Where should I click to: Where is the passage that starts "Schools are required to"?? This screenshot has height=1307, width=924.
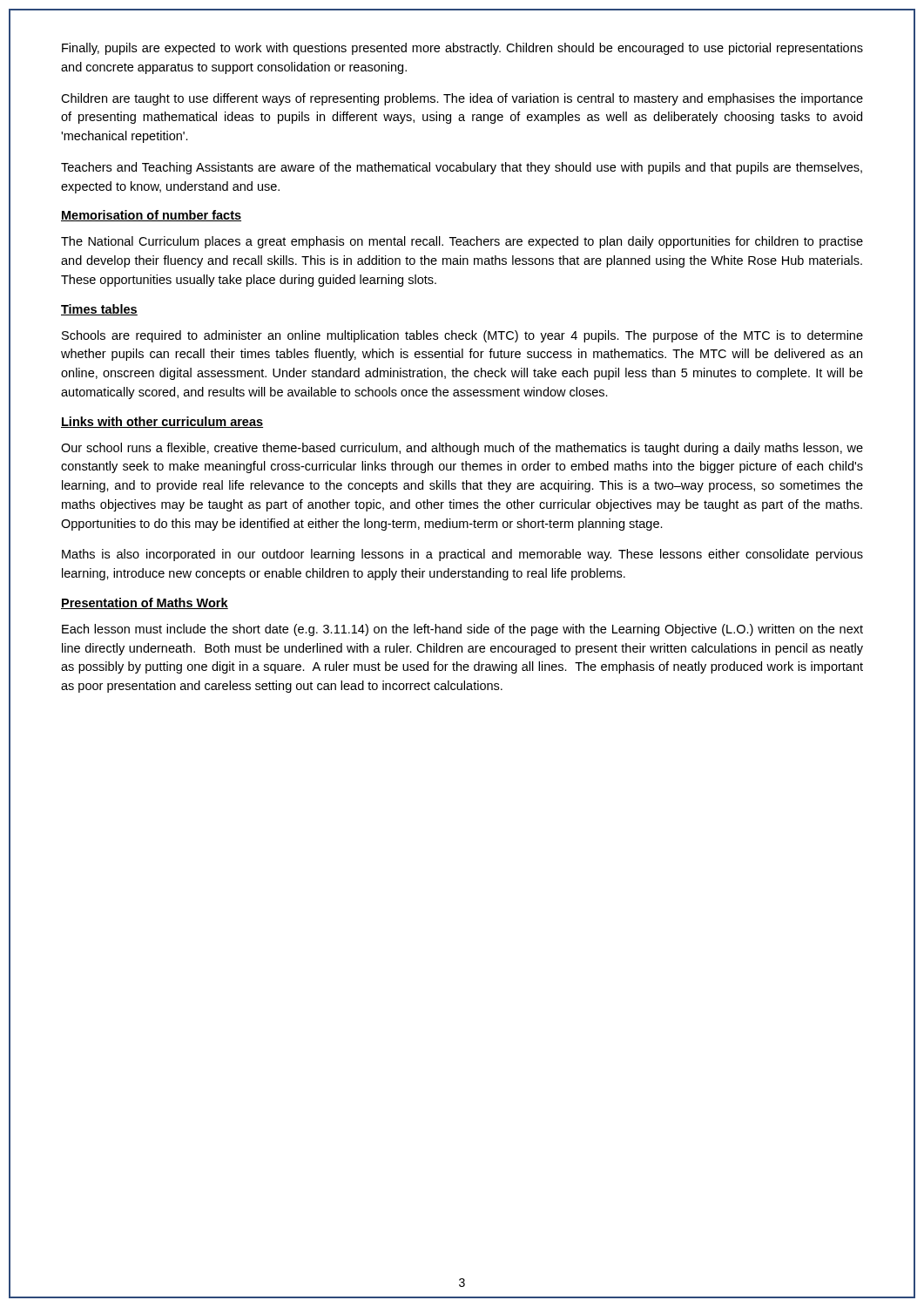pyautogui.click(x=462, y=363)
